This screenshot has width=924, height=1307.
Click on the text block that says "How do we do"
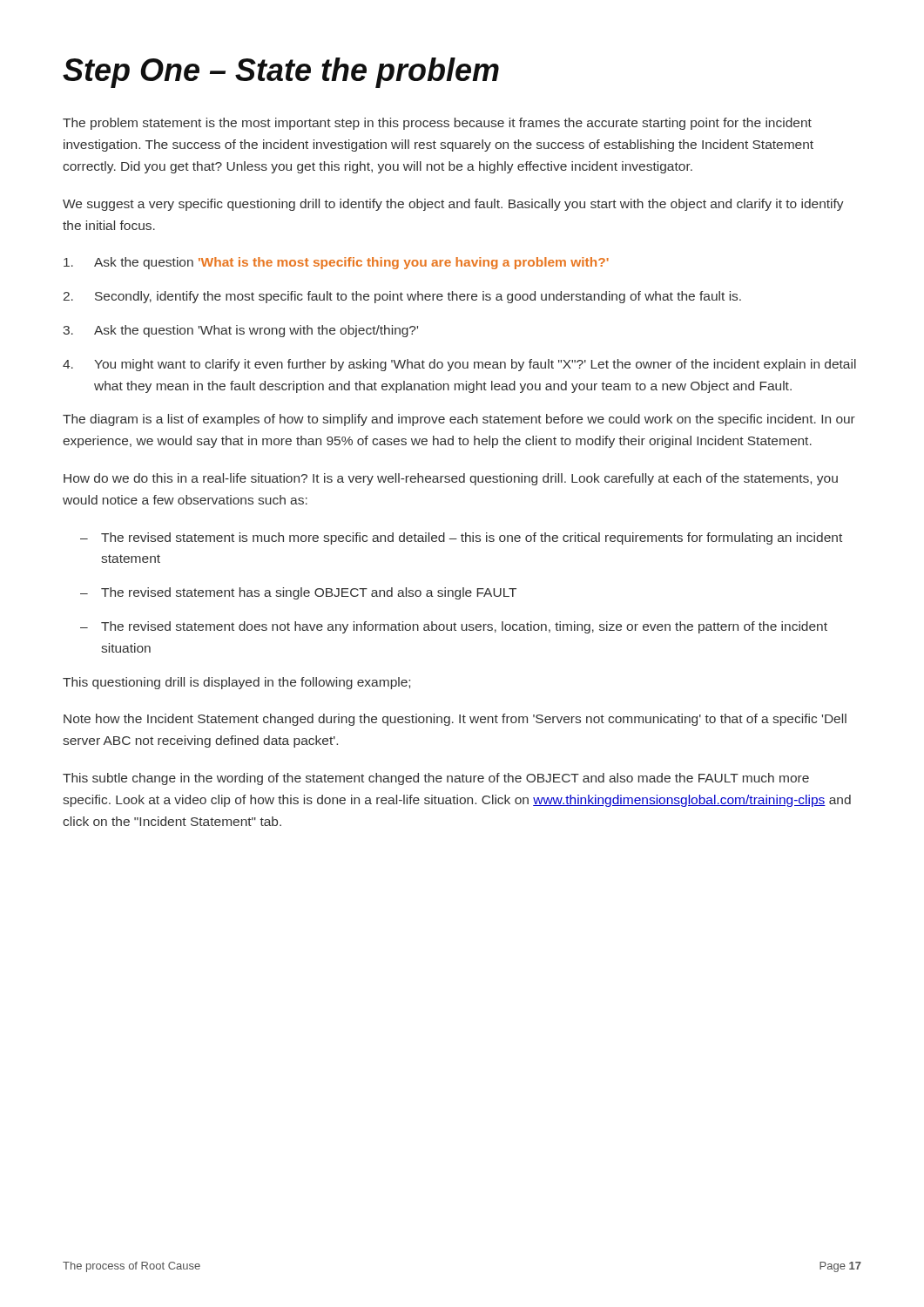click(x=451, y=489)
